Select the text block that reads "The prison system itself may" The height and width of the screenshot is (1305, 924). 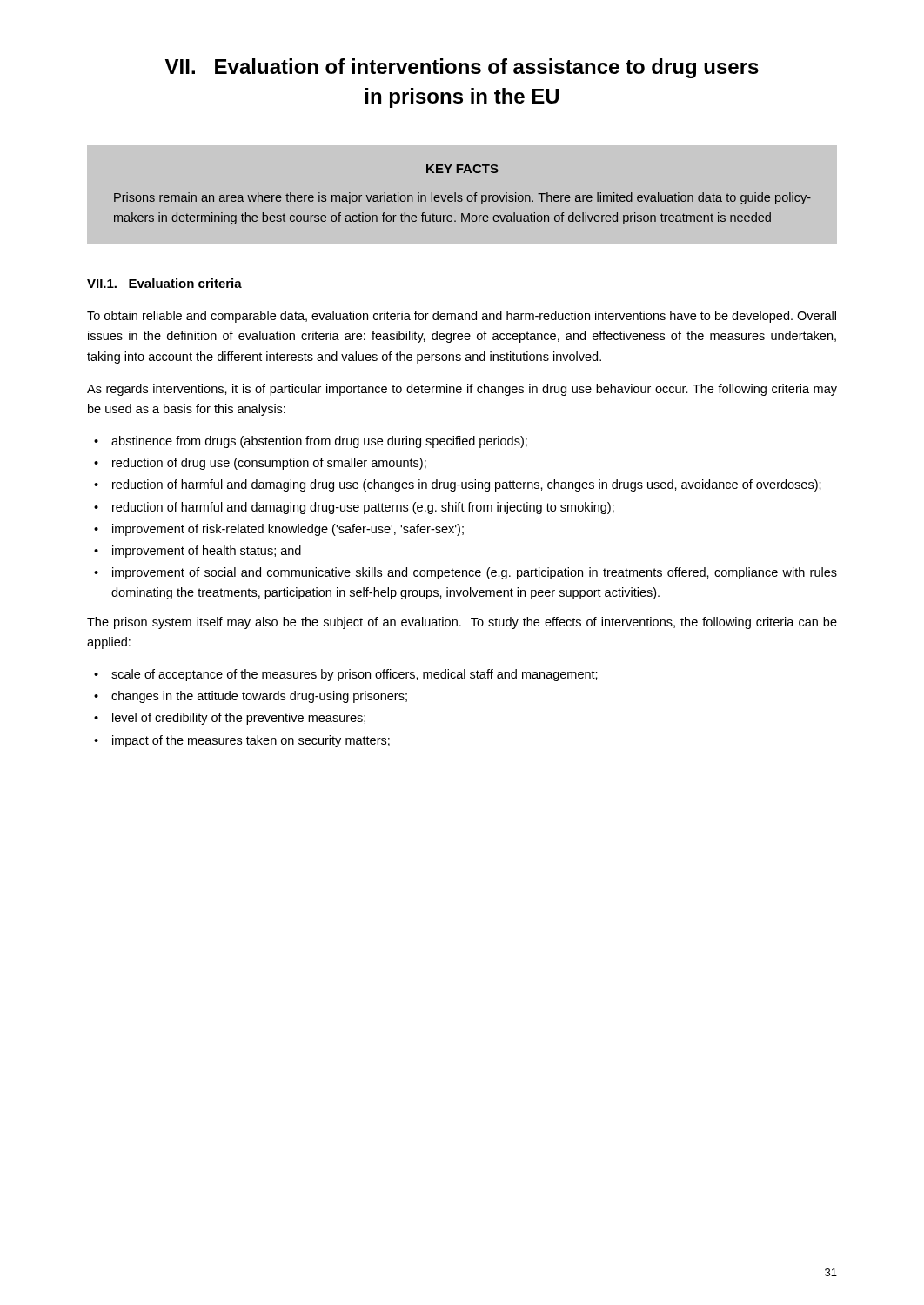tap(462, 632)
